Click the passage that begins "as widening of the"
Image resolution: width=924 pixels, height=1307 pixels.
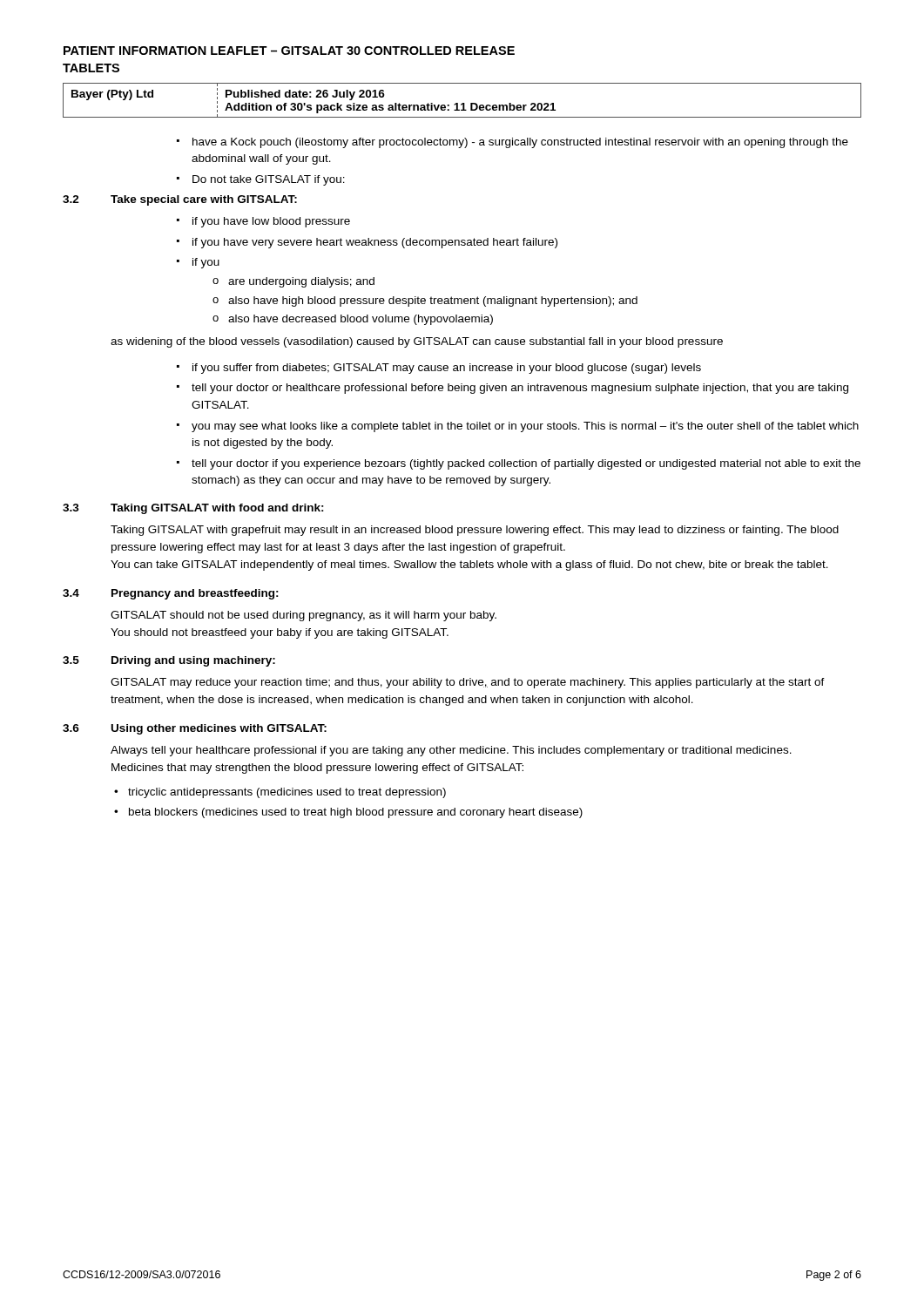pos(486,341)
